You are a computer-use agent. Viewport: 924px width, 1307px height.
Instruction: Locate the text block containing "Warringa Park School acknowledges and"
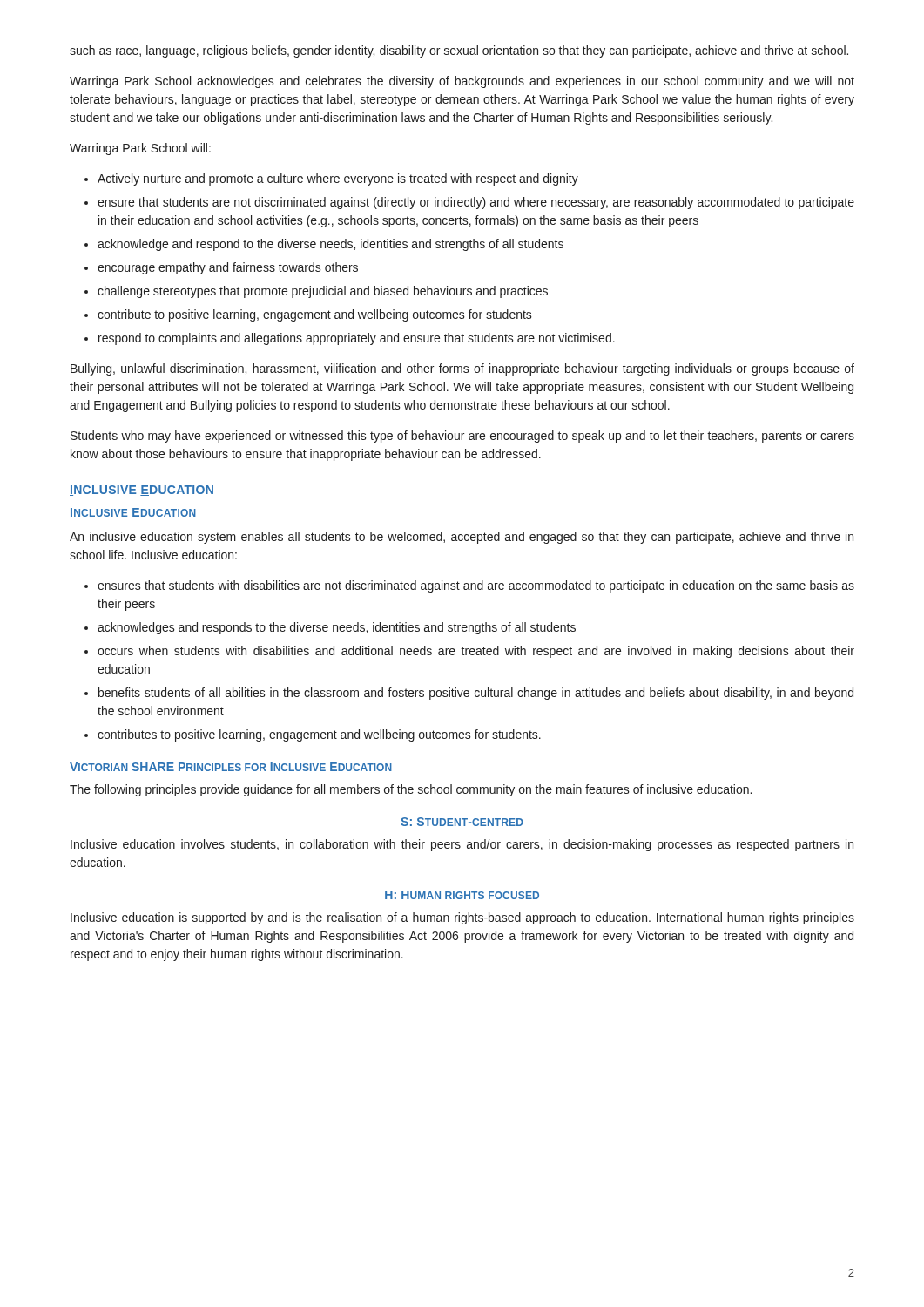[462, 100]
